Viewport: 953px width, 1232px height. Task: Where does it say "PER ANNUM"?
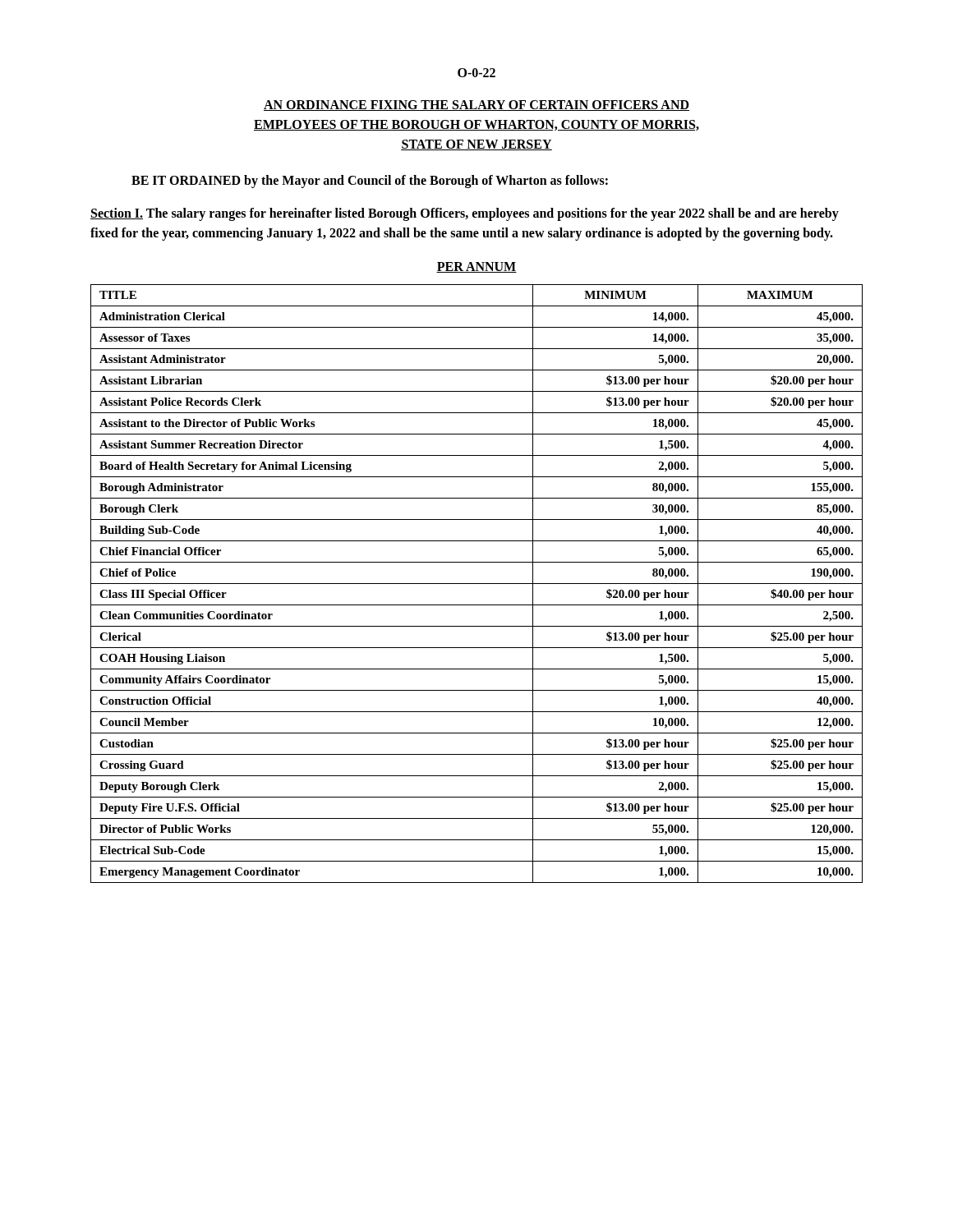tap(476, 267)
